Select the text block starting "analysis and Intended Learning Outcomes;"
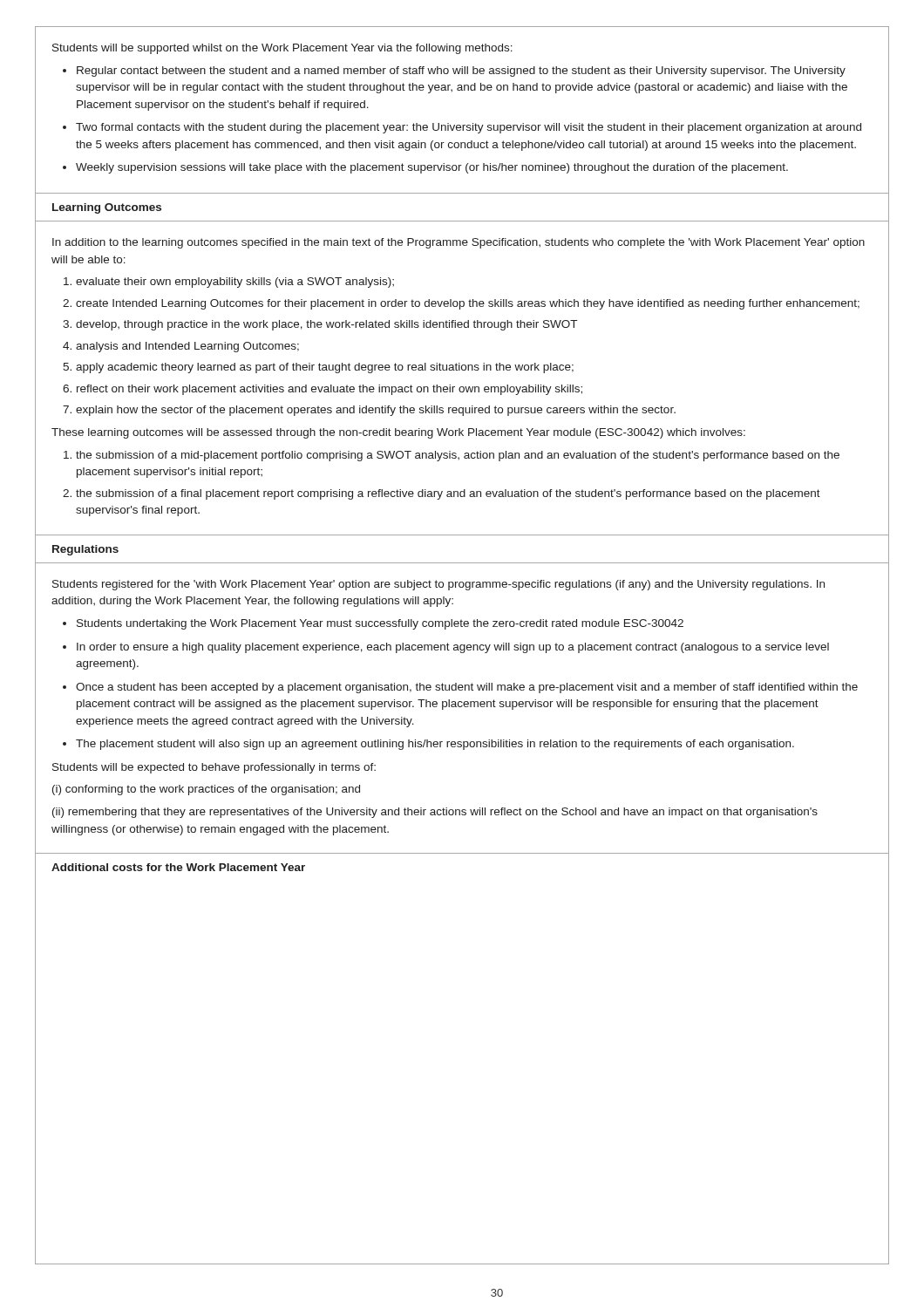The height and width of the screenshot is (1308, 924). (x=188, y=346)
